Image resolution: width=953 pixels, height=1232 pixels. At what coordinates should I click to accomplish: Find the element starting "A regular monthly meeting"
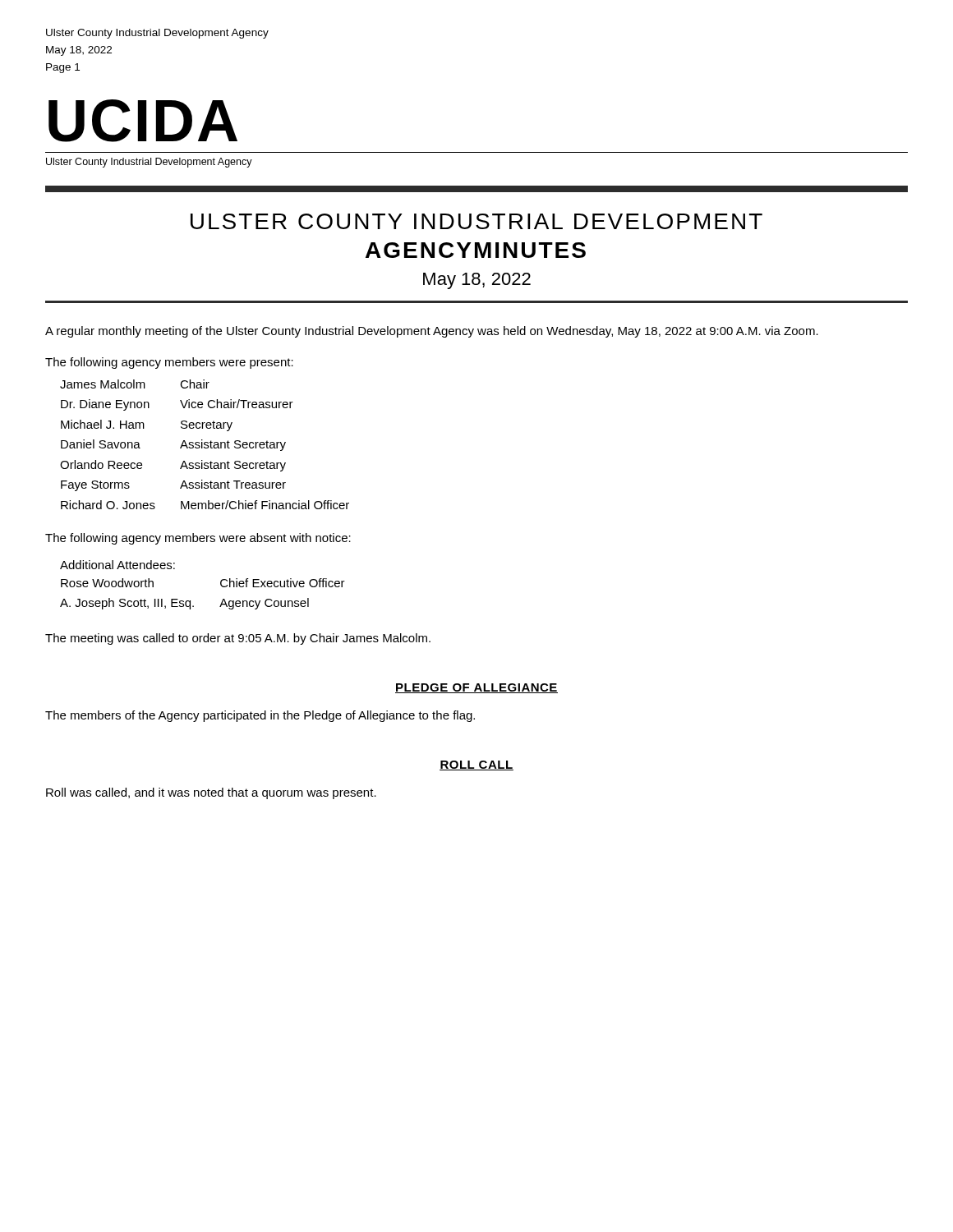tap(432, 331)
